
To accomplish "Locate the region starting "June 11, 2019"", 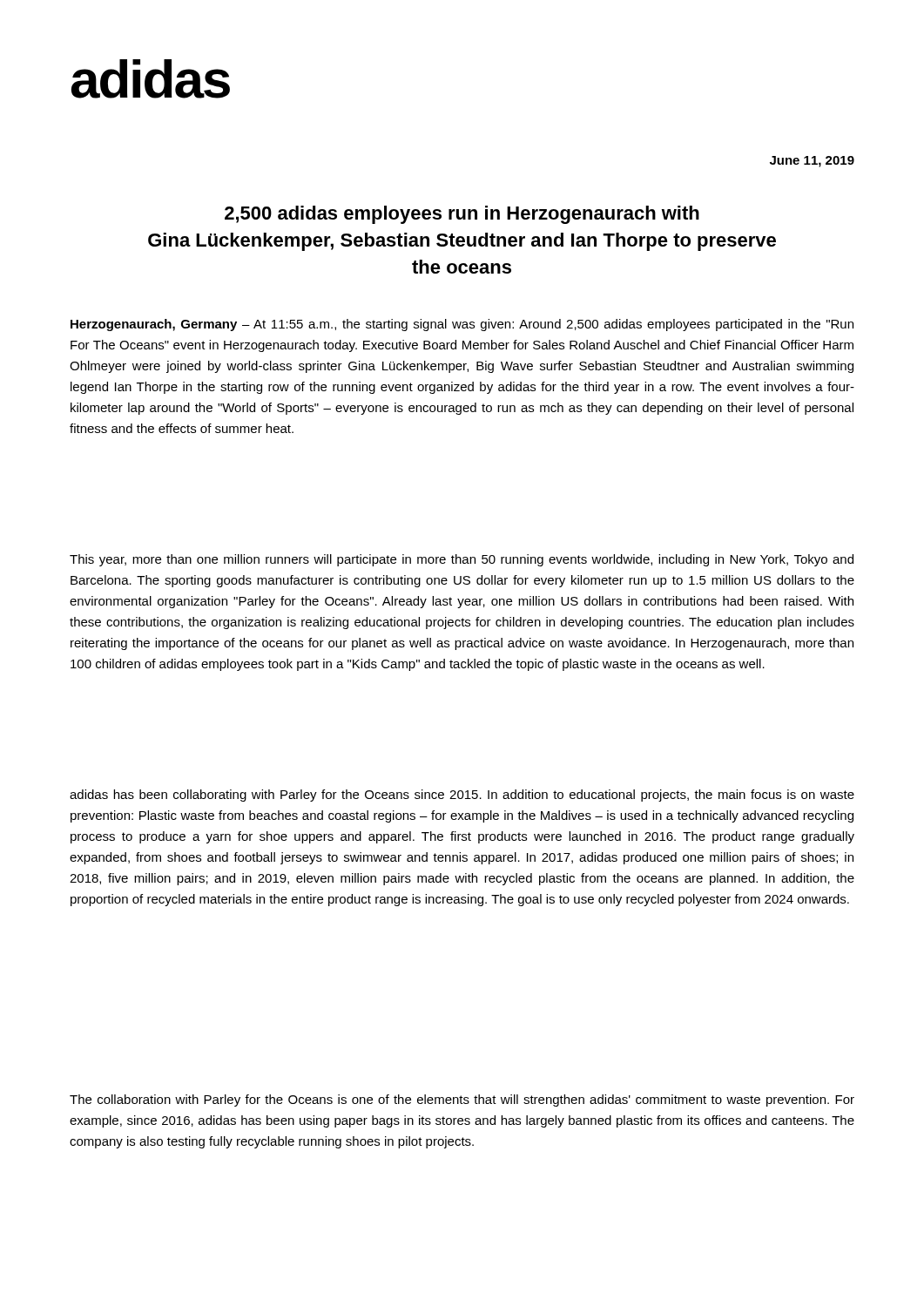I will tap(812, 160).
